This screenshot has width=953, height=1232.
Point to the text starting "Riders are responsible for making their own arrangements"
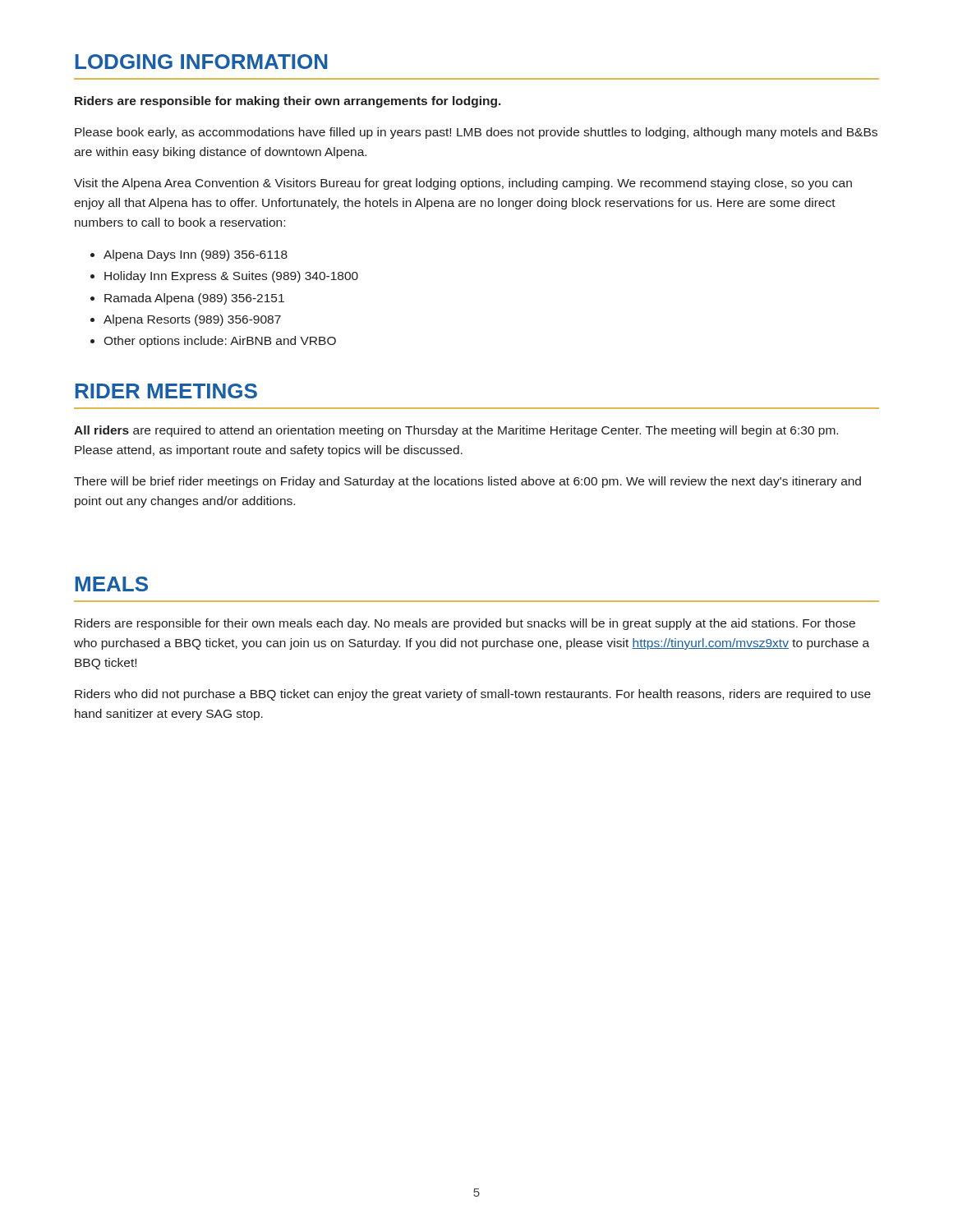(x=476, y=101)
